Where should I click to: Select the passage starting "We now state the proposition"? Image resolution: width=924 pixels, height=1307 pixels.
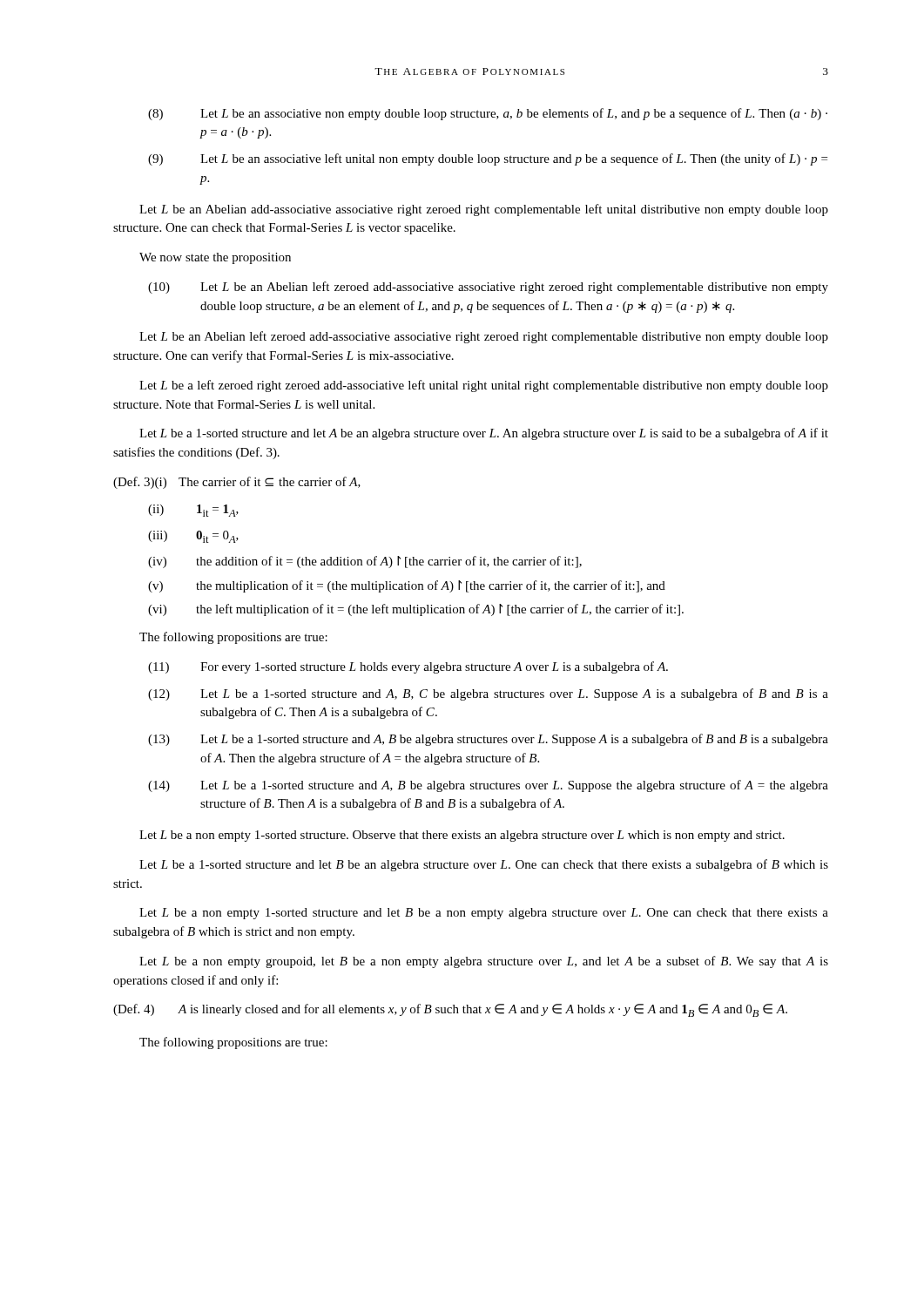pos(215,257)
